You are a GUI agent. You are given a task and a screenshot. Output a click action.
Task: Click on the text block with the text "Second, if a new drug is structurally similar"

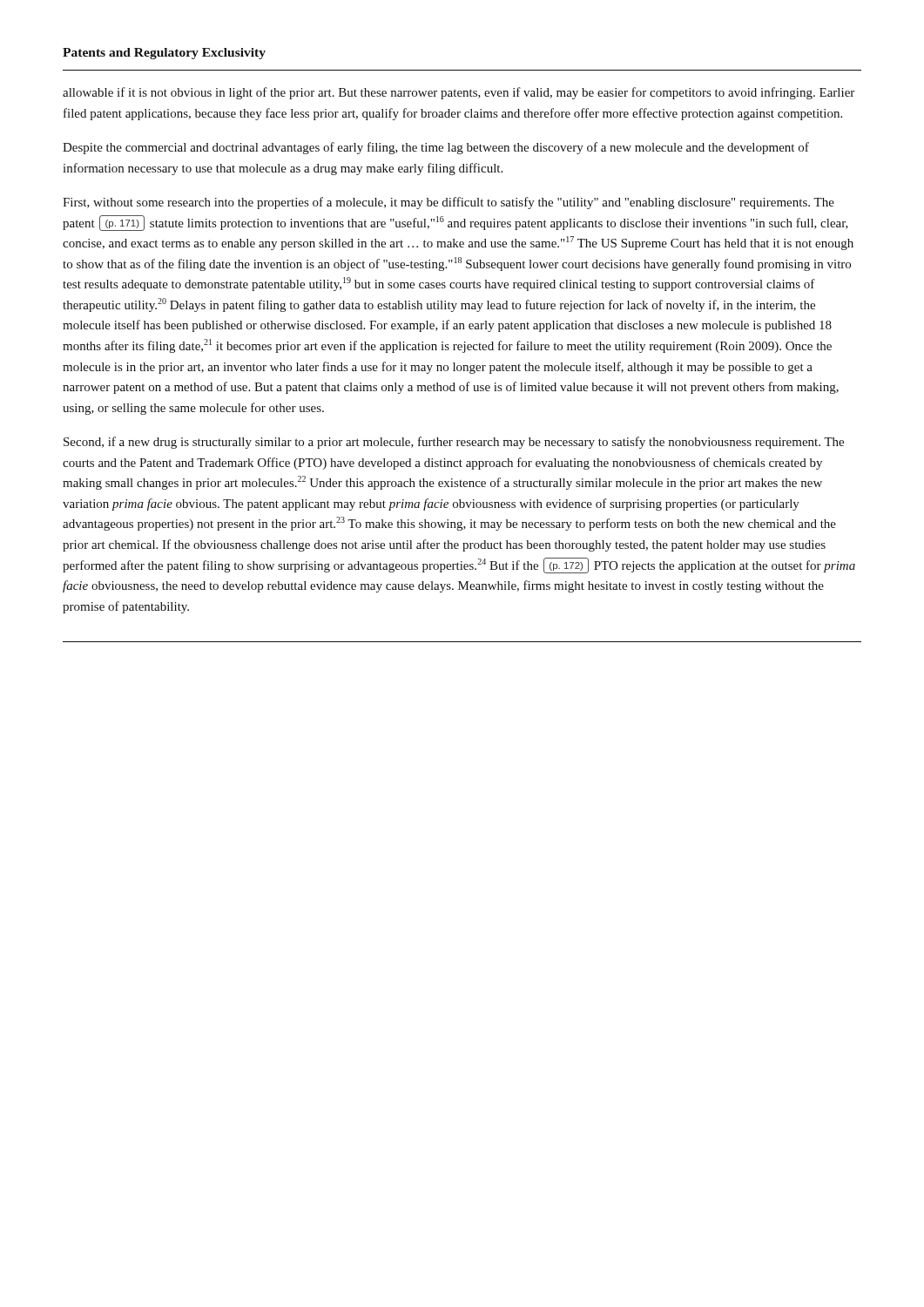(x=459, y=524)
